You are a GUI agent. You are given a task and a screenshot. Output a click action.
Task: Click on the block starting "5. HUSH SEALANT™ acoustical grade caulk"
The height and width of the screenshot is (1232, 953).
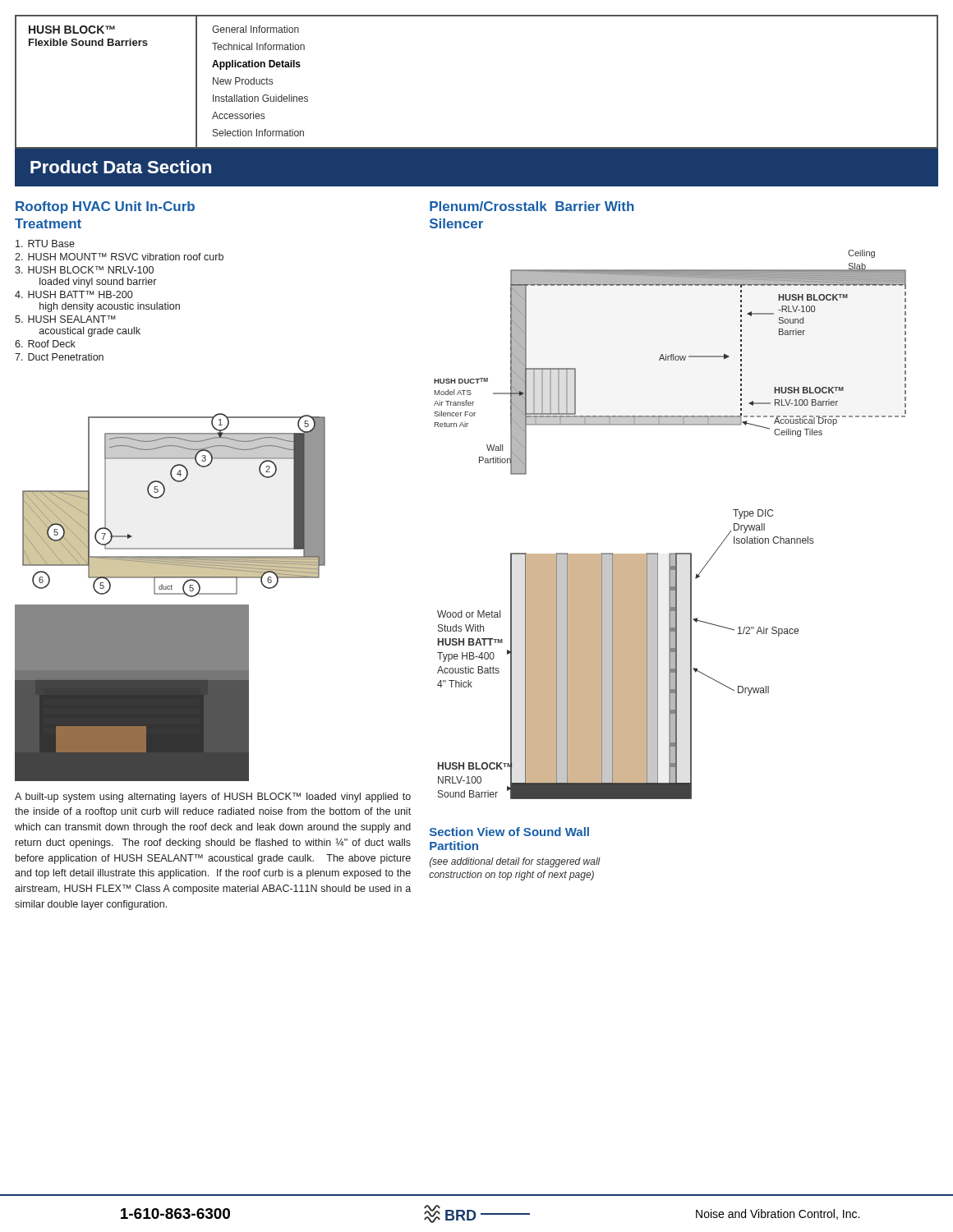pos(78,325)
